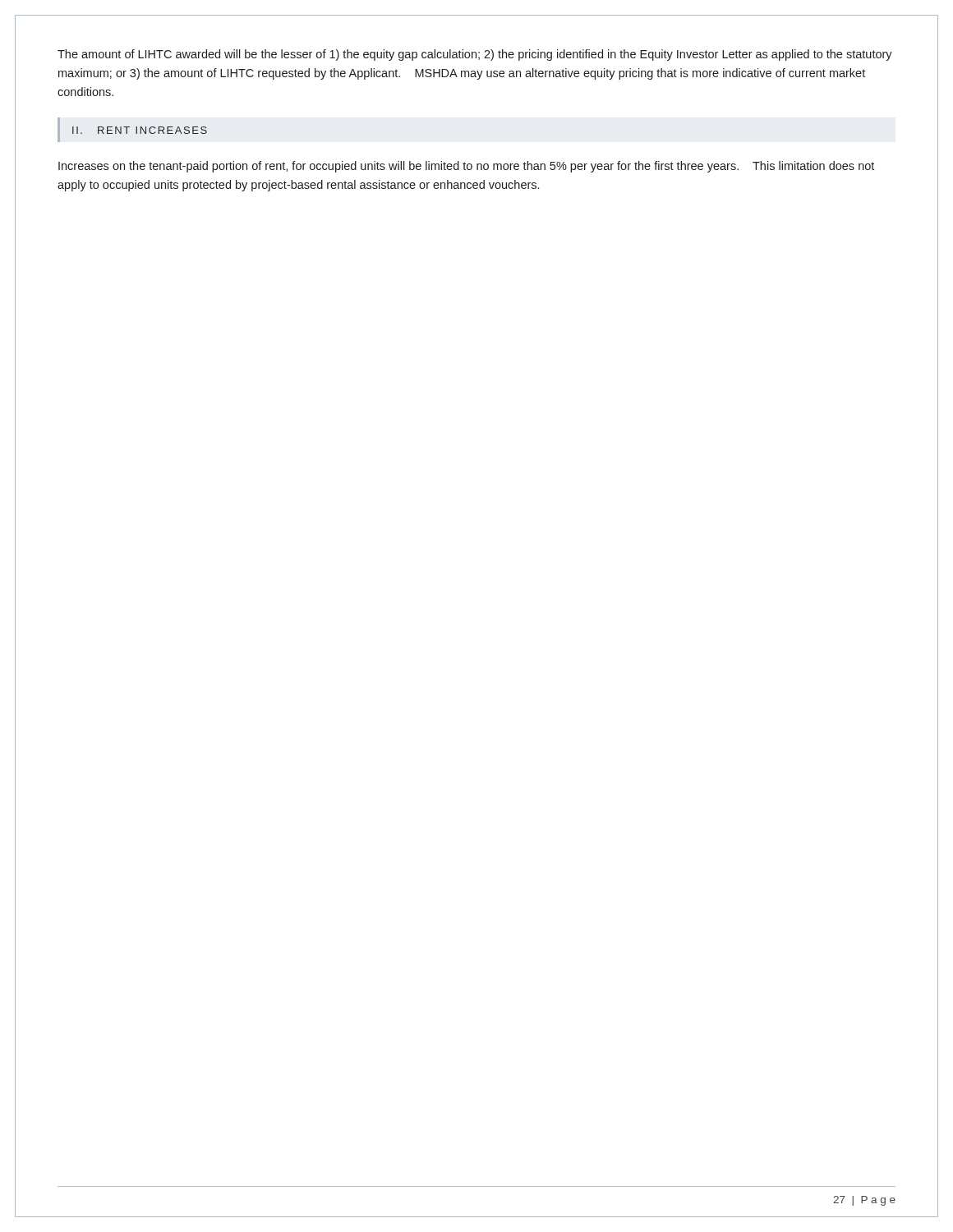
Task: Select the block starting "II. RENT INCREASES"
Action: (140, 130)
